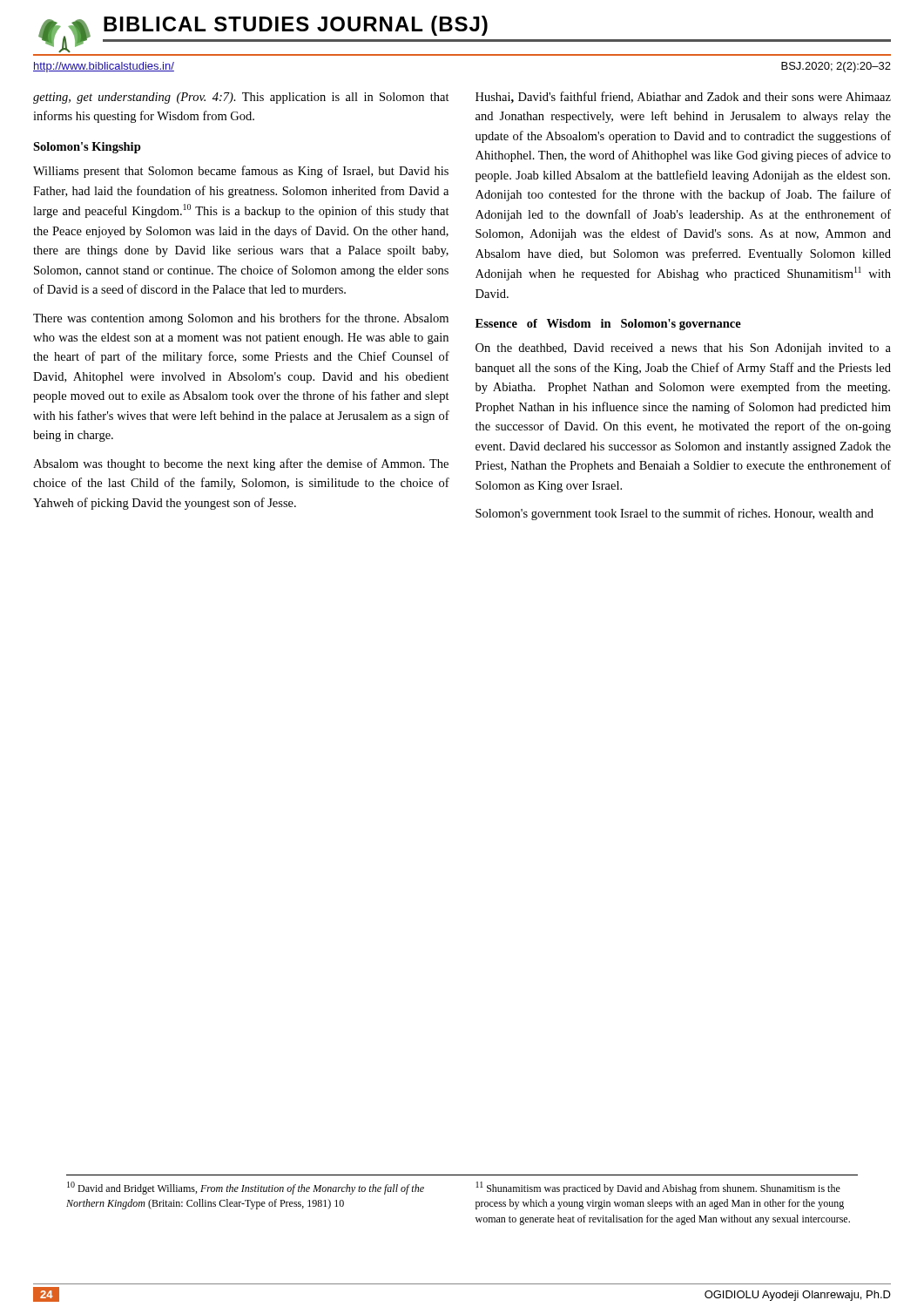Viewport: 924px width, 1307px height.
Task: Select the text block with the text "Williams present that Solomon became"
Action: tap(241, 230)
